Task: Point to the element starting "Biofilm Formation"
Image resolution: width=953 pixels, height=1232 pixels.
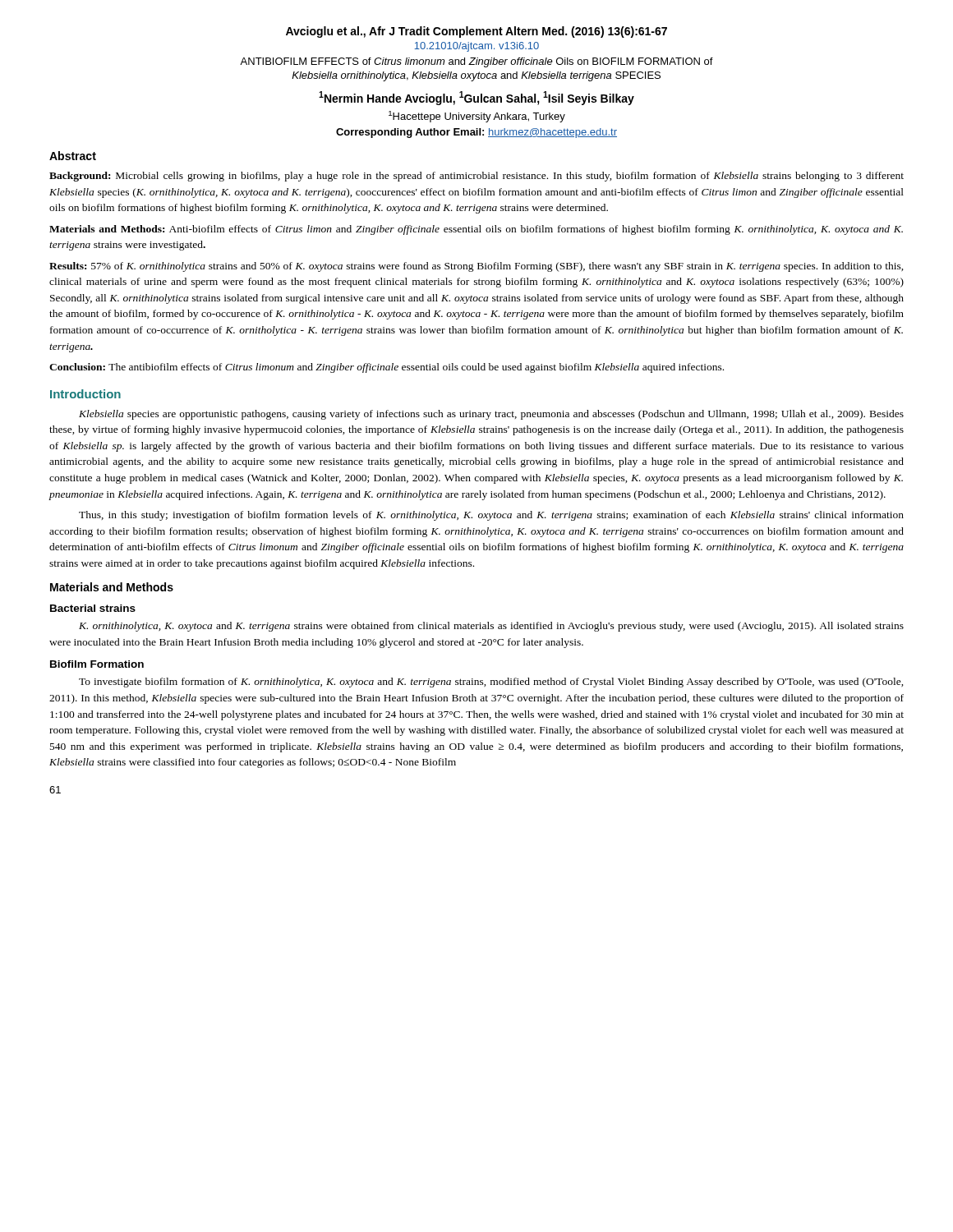Action: [x=97, y=664]
